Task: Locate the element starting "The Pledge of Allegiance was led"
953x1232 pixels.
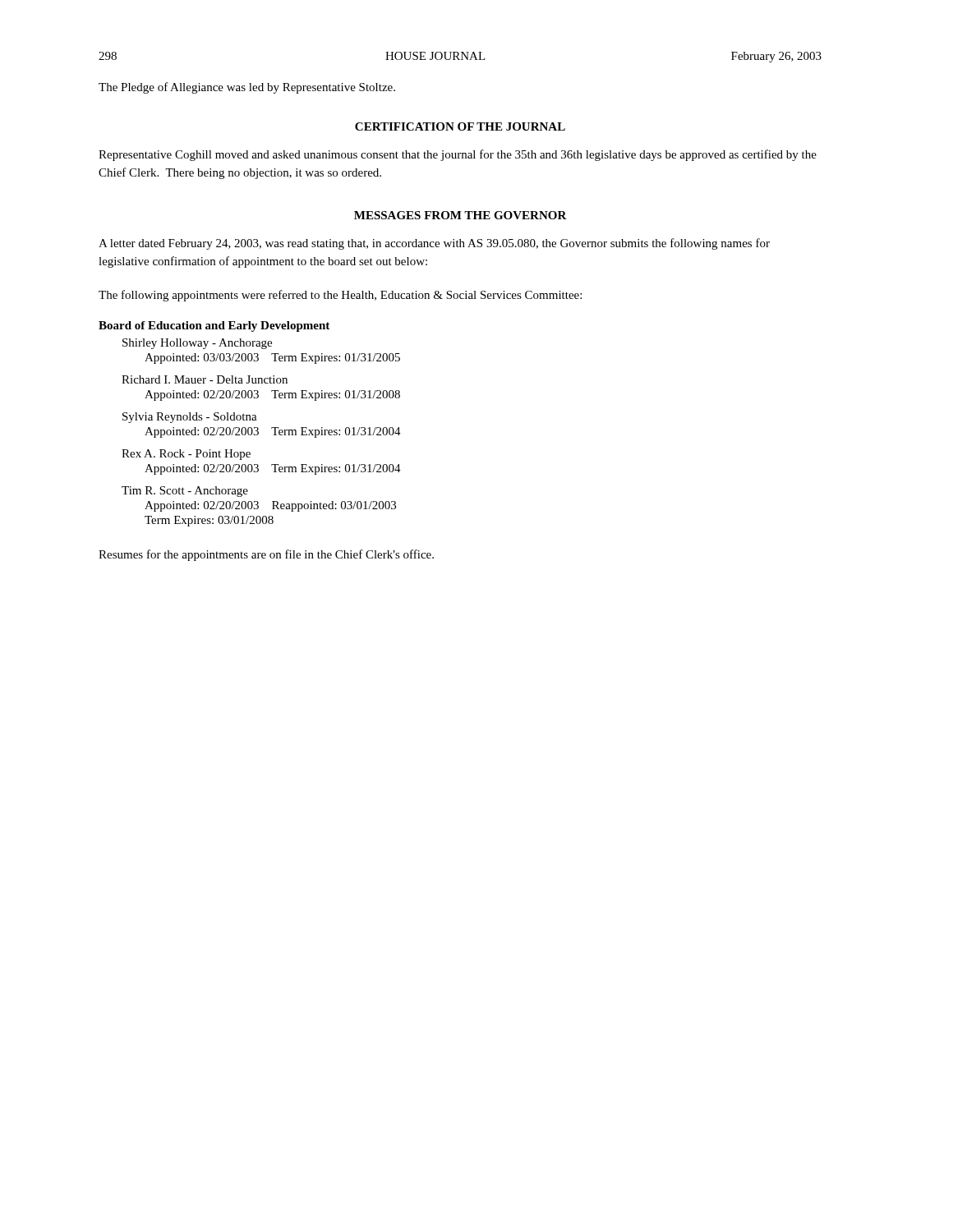Action: tap(247, 87)
